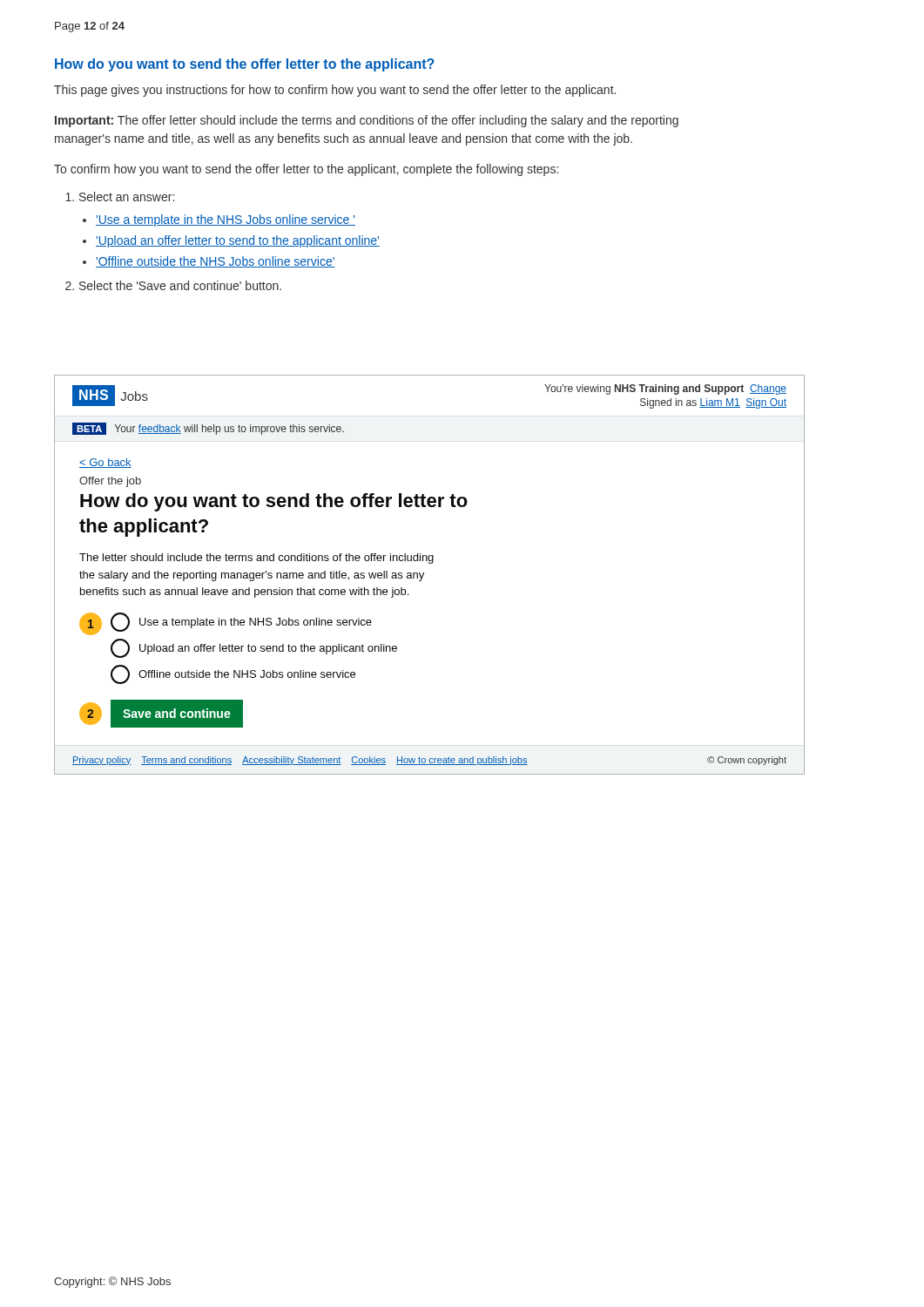The image size is (924, 1307).
Task: Click the passage that begins "'Use a template in the NHS"
Action: pyautogui.click(x=226, y=220)
